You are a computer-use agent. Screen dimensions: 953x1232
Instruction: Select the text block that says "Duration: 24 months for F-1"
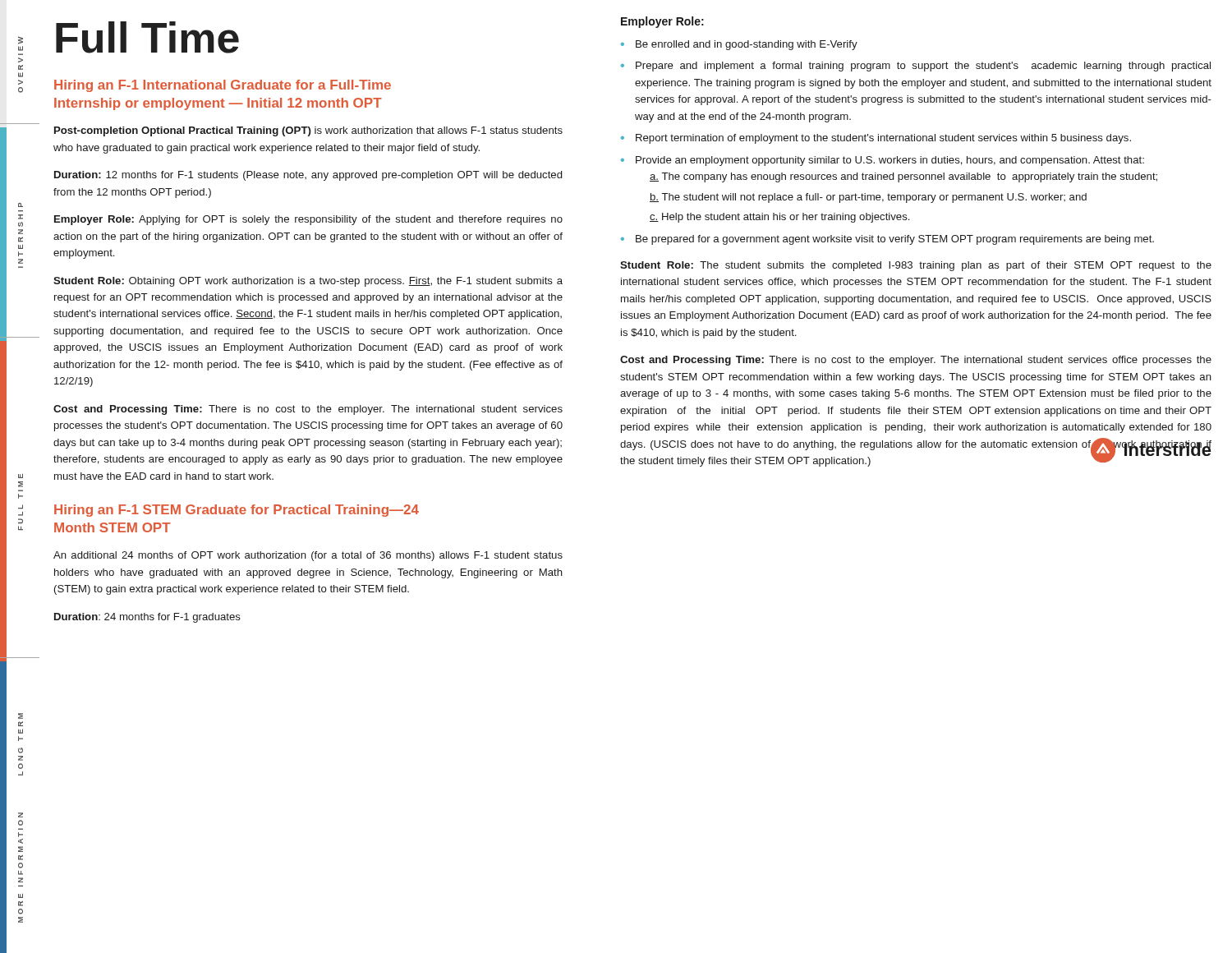pyautogui.click(x=147, y=616)
